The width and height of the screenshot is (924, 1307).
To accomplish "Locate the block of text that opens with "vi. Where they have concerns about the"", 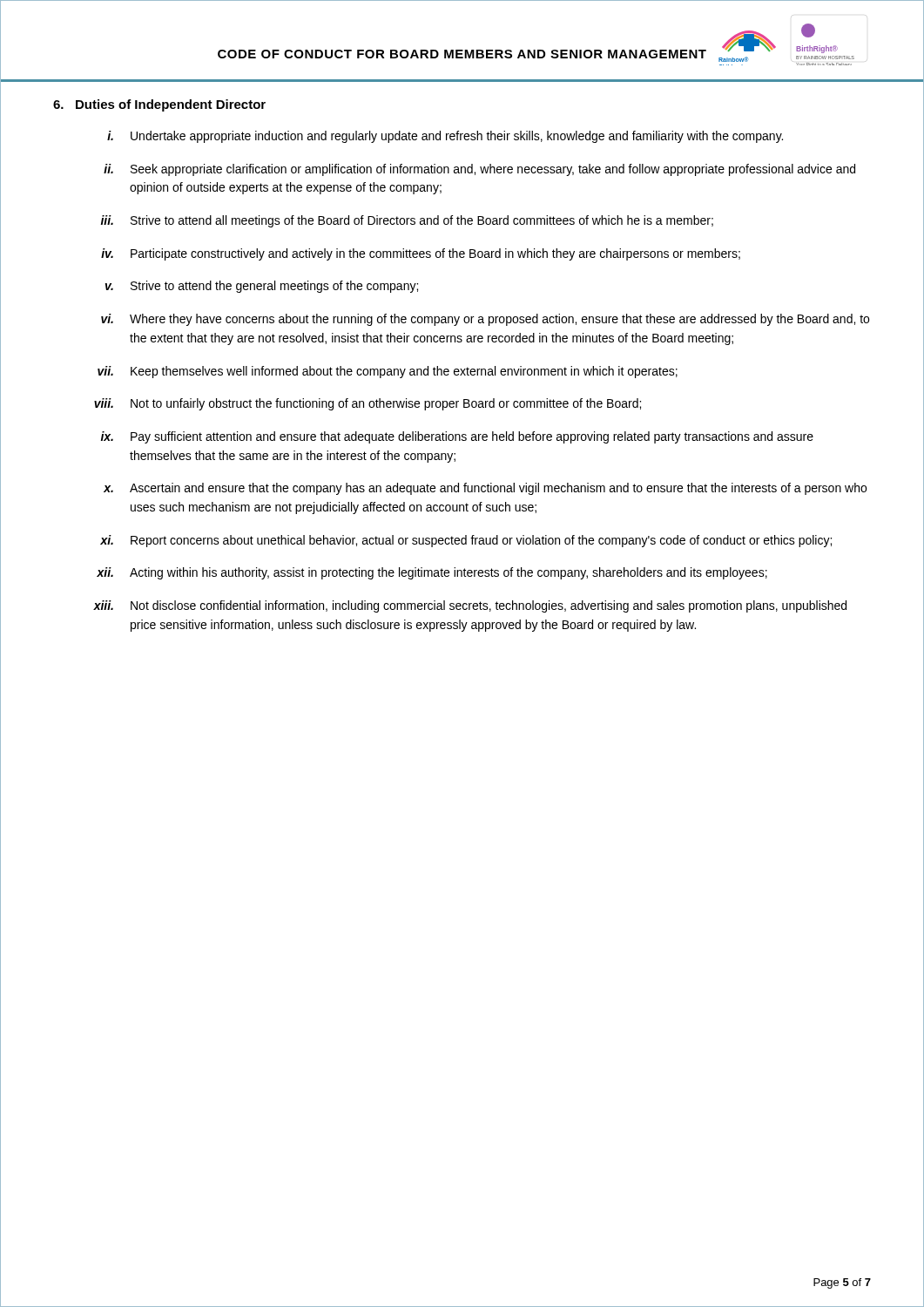I will 462,336.
